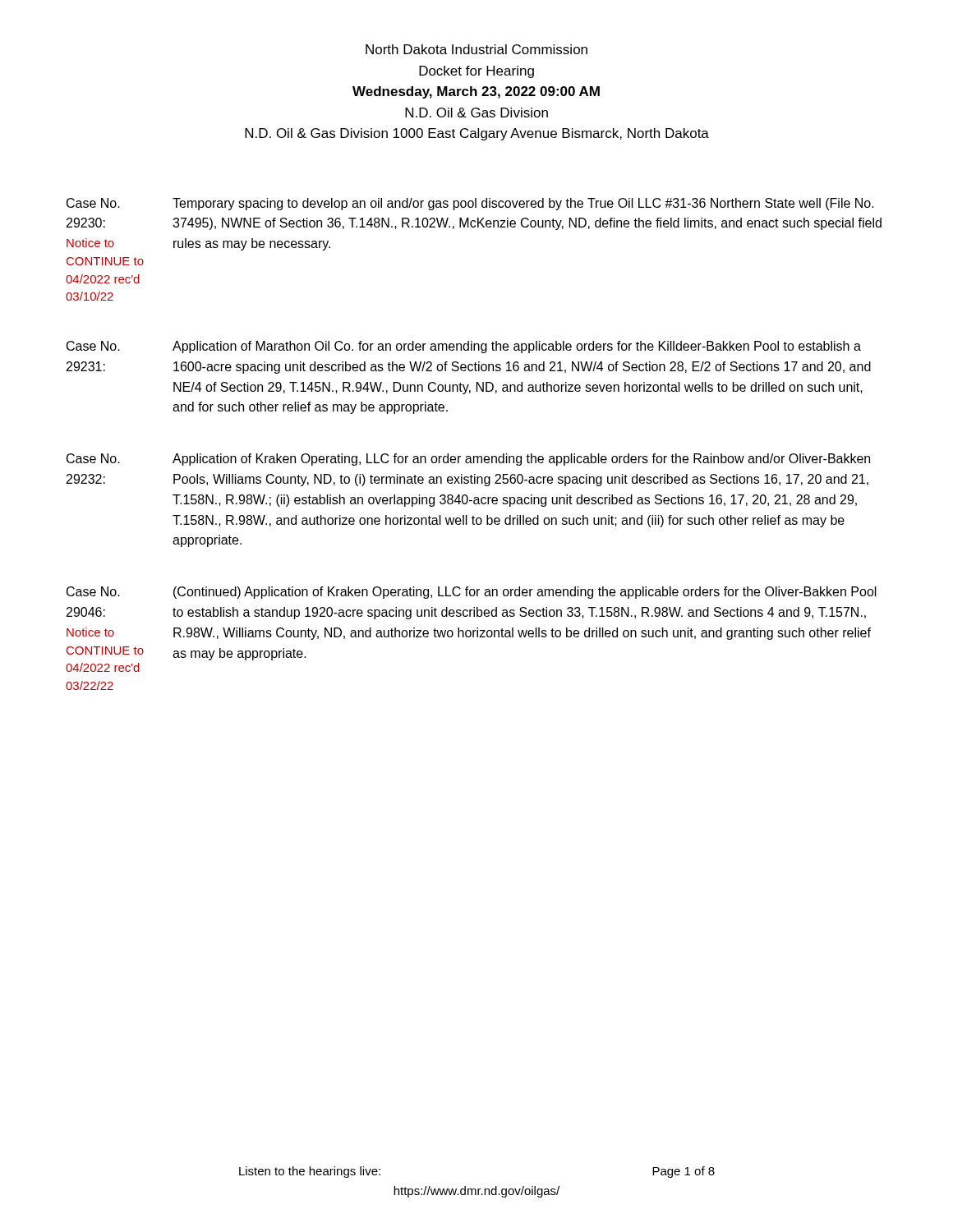The image size is (953, 1232).
Task: Navigate to the text block starting "Case No.29230: Notice toCONTINUE to04/2022 rec'd03/10/22"
Action: 119,250
